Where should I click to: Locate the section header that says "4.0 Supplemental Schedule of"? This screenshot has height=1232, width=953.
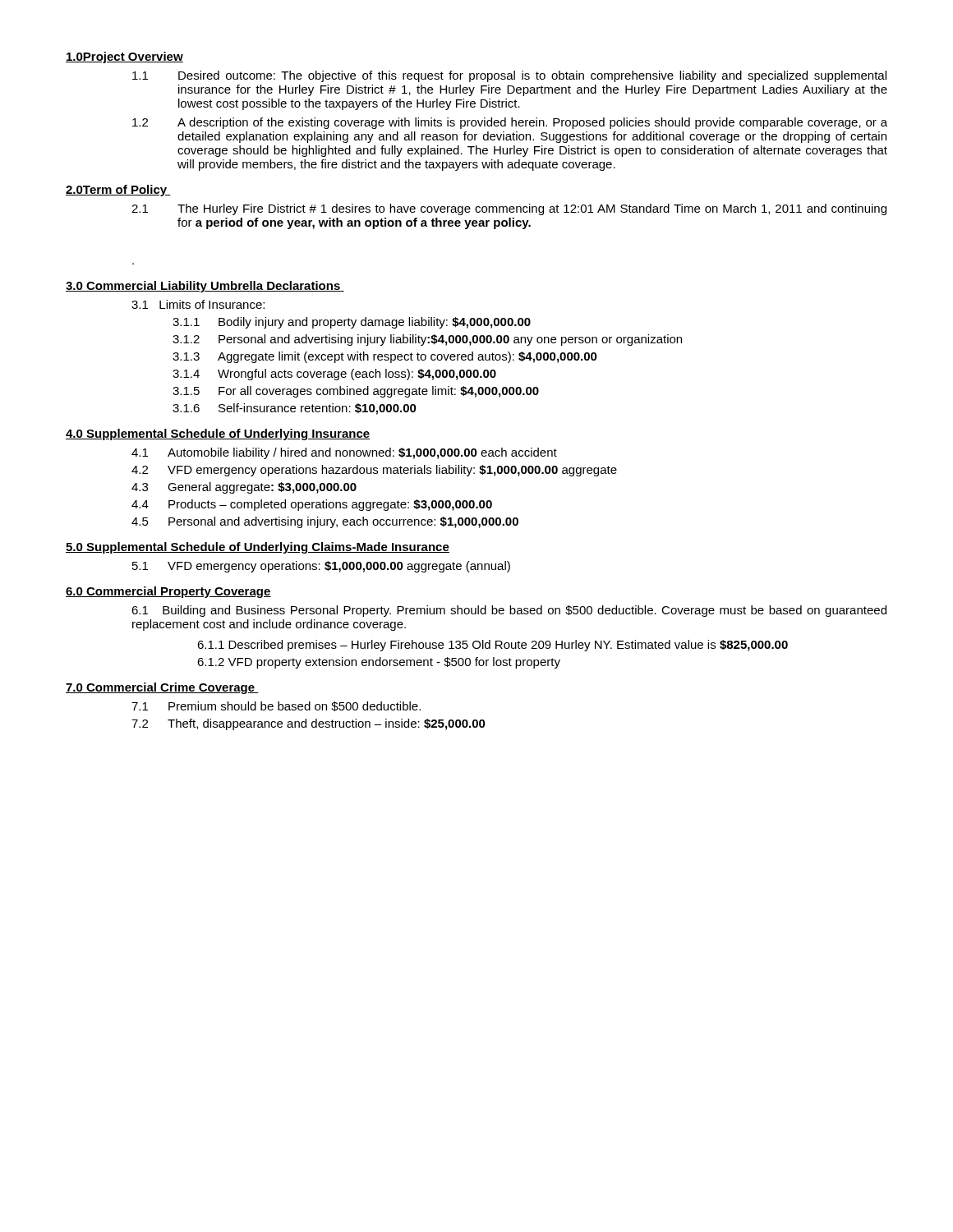click(x=218, y=433)
